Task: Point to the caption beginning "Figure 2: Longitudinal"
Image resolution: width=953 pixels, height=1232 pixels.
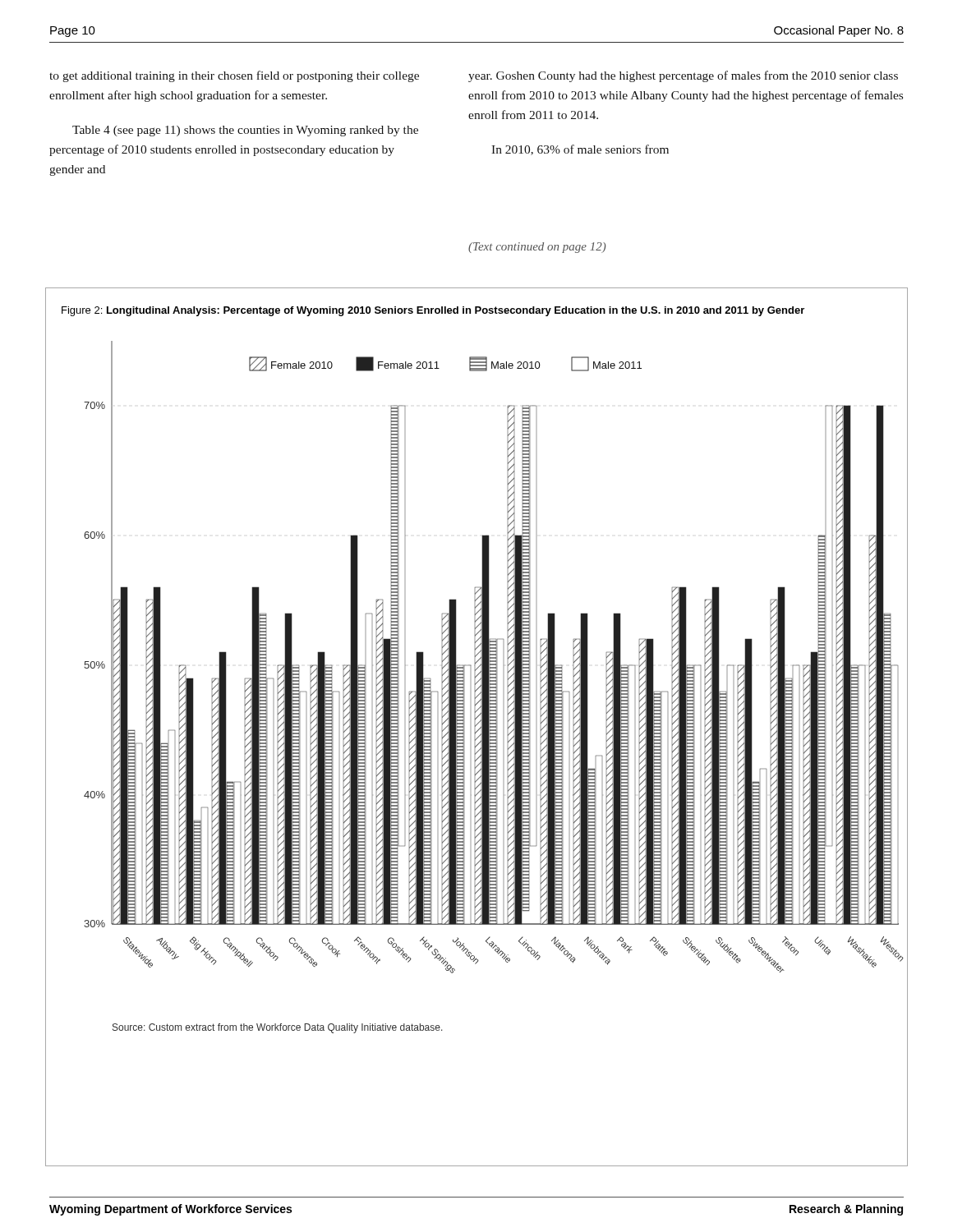Action: (433, 310)
